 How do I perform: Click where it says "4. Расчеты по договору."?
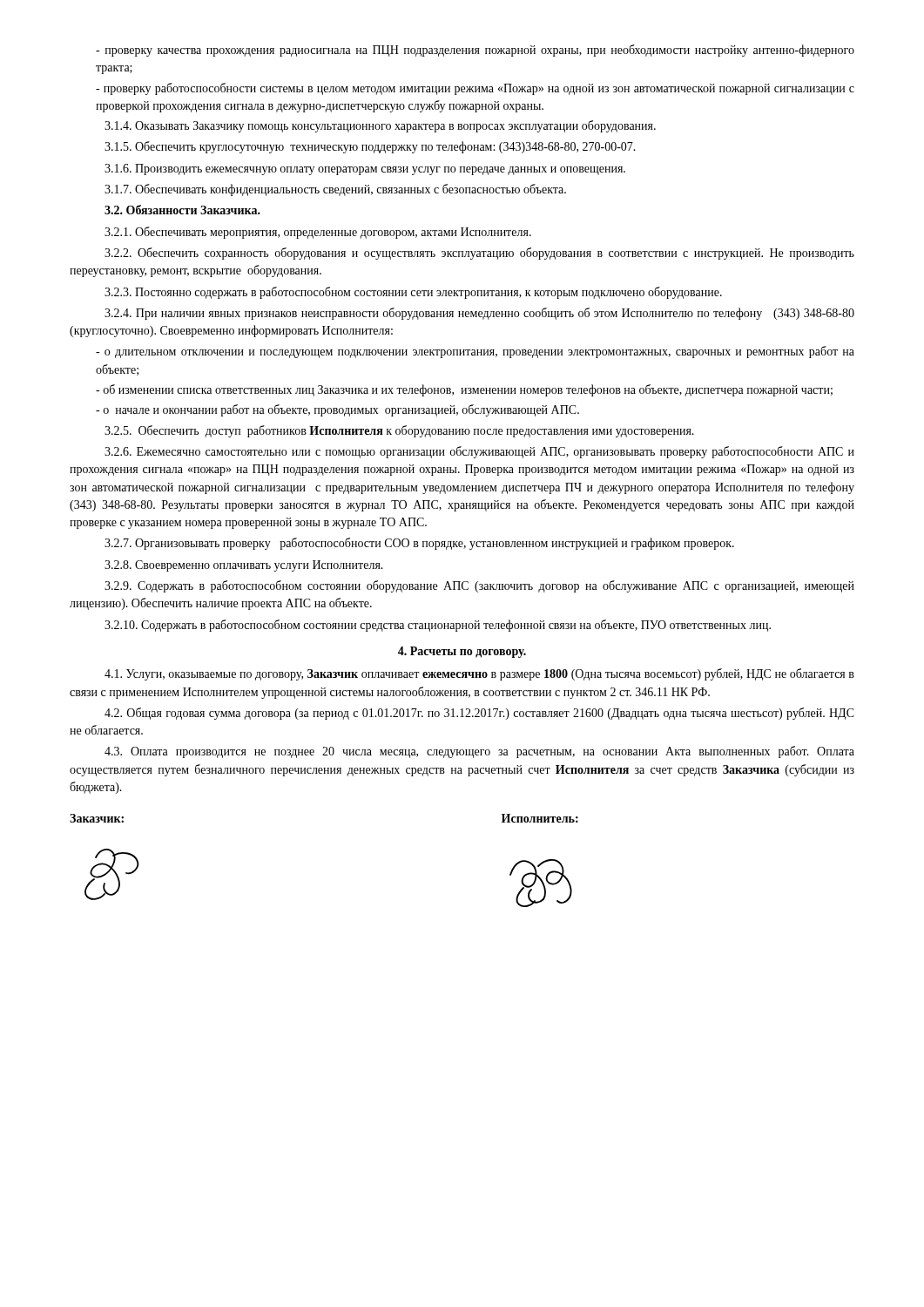pyautogui.click(x=462, y=651)
